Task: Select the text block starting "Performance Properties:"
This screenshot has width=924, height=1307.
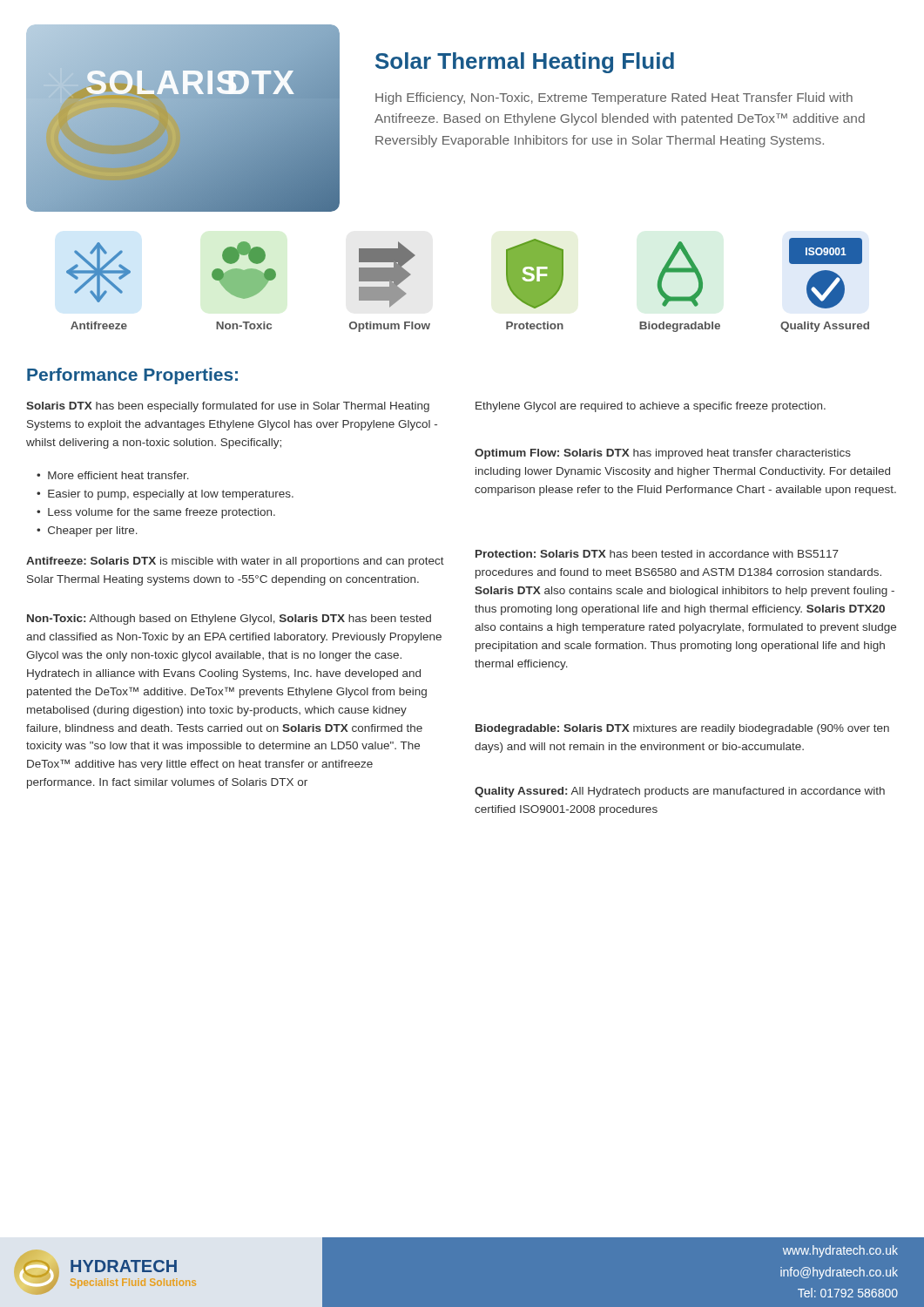Action: click(x=133, y=374)
